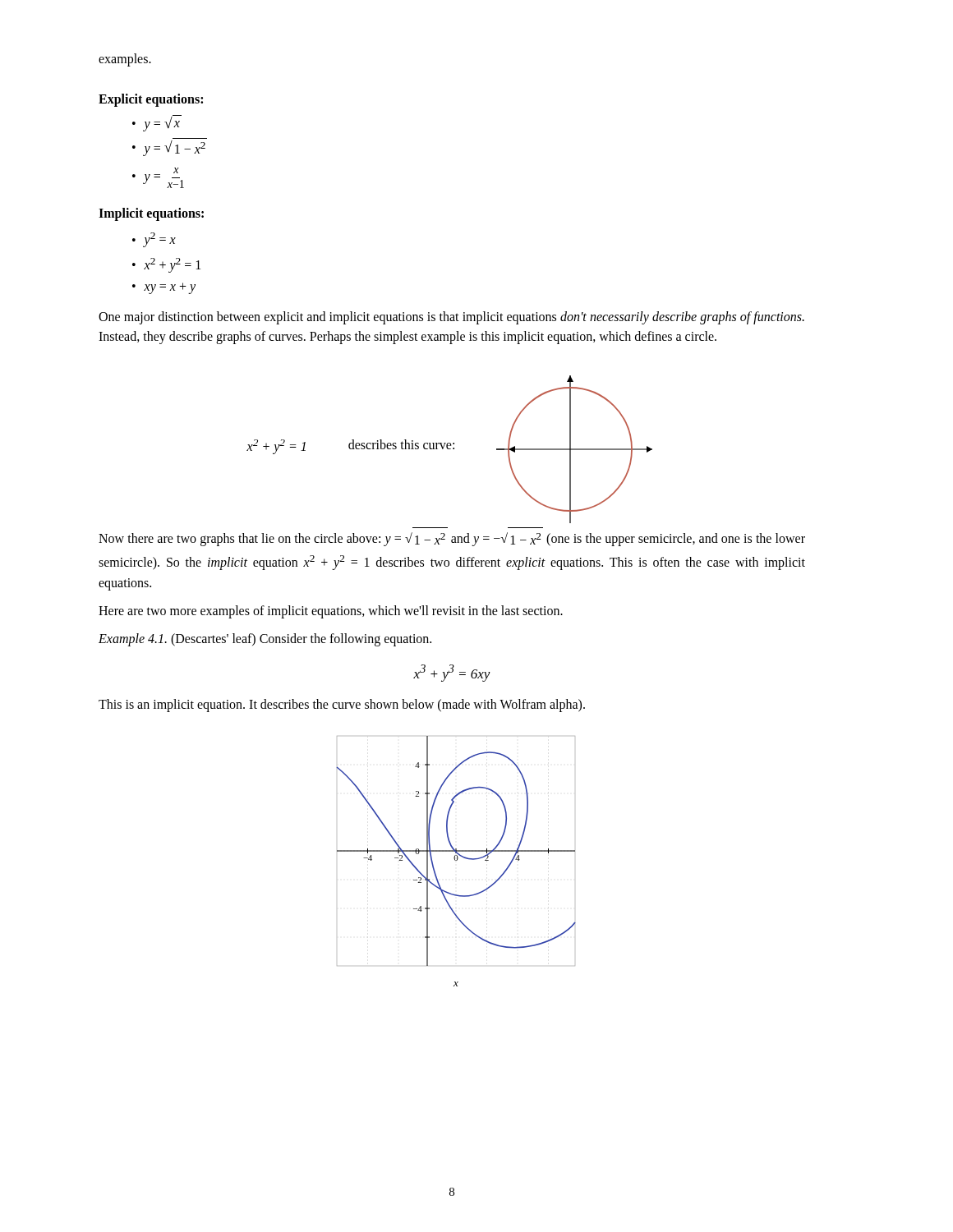Select the math figure
953x1232 pixels.
452,445
